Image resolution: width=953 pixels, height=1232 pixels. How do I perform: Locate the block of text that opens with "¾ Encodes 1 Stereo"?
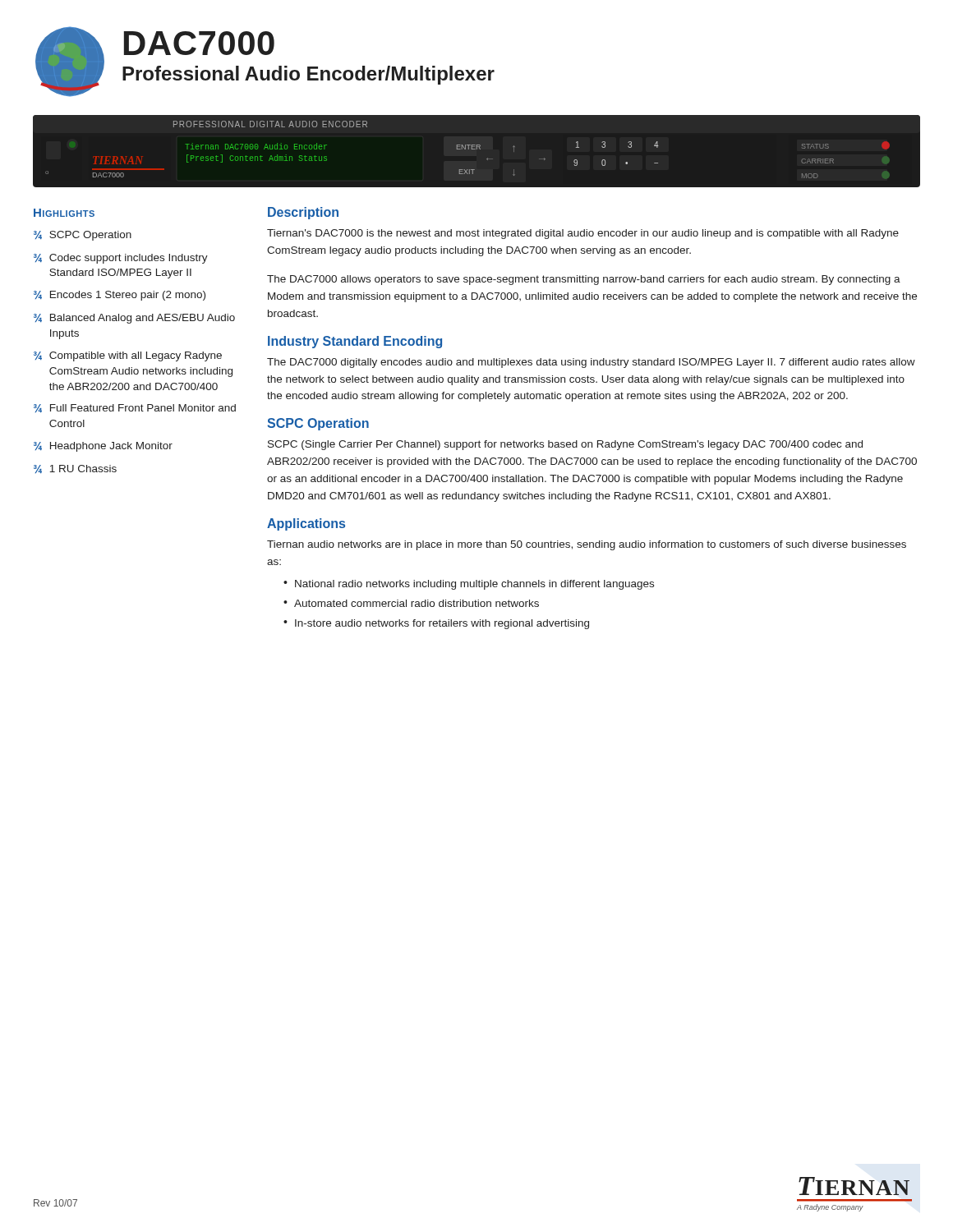tap(120, 296)
